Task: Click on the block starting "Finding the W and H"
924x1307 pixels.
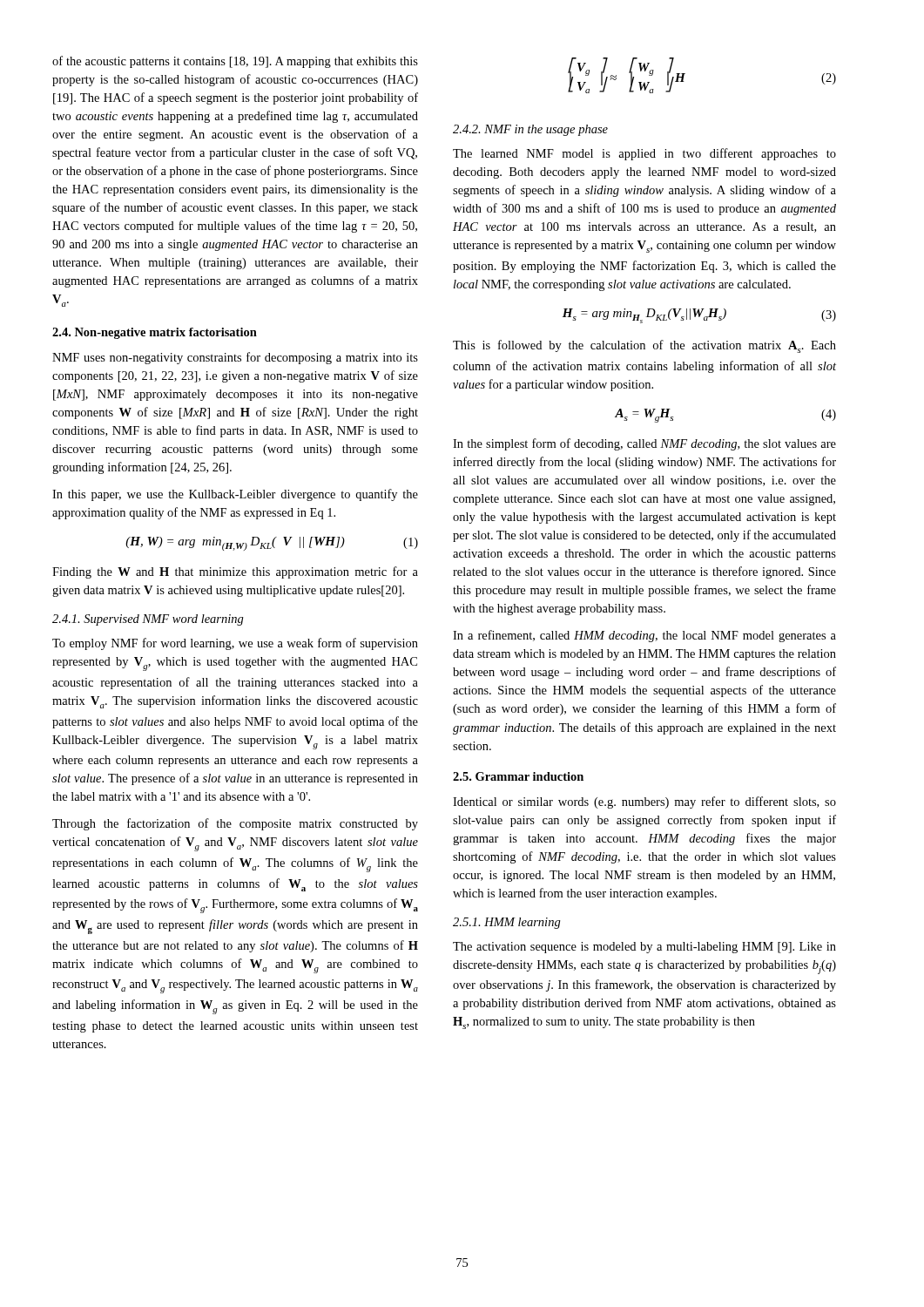Action: [235, 581]
